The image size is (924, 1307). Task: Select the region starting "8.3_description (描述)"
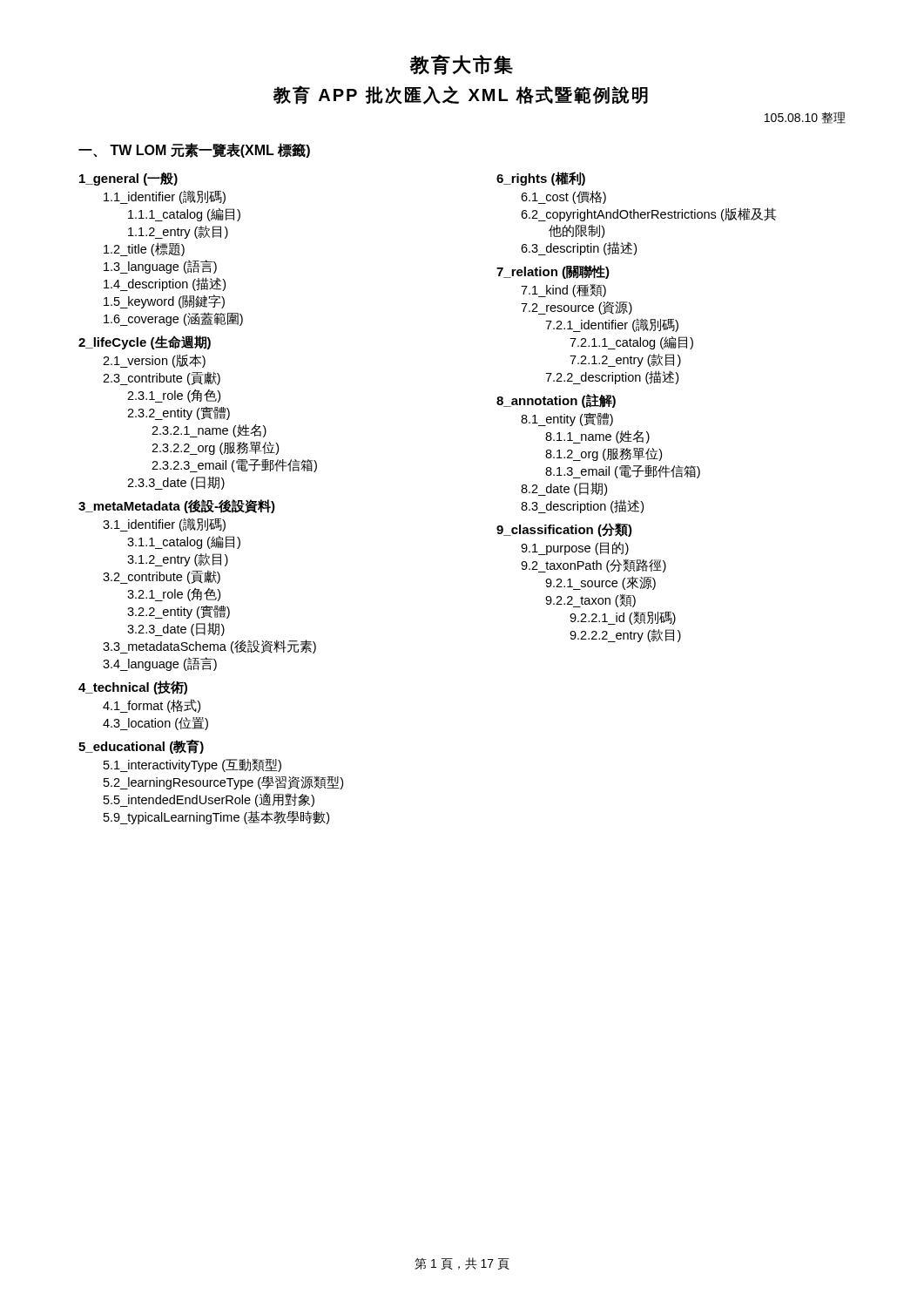583,506
